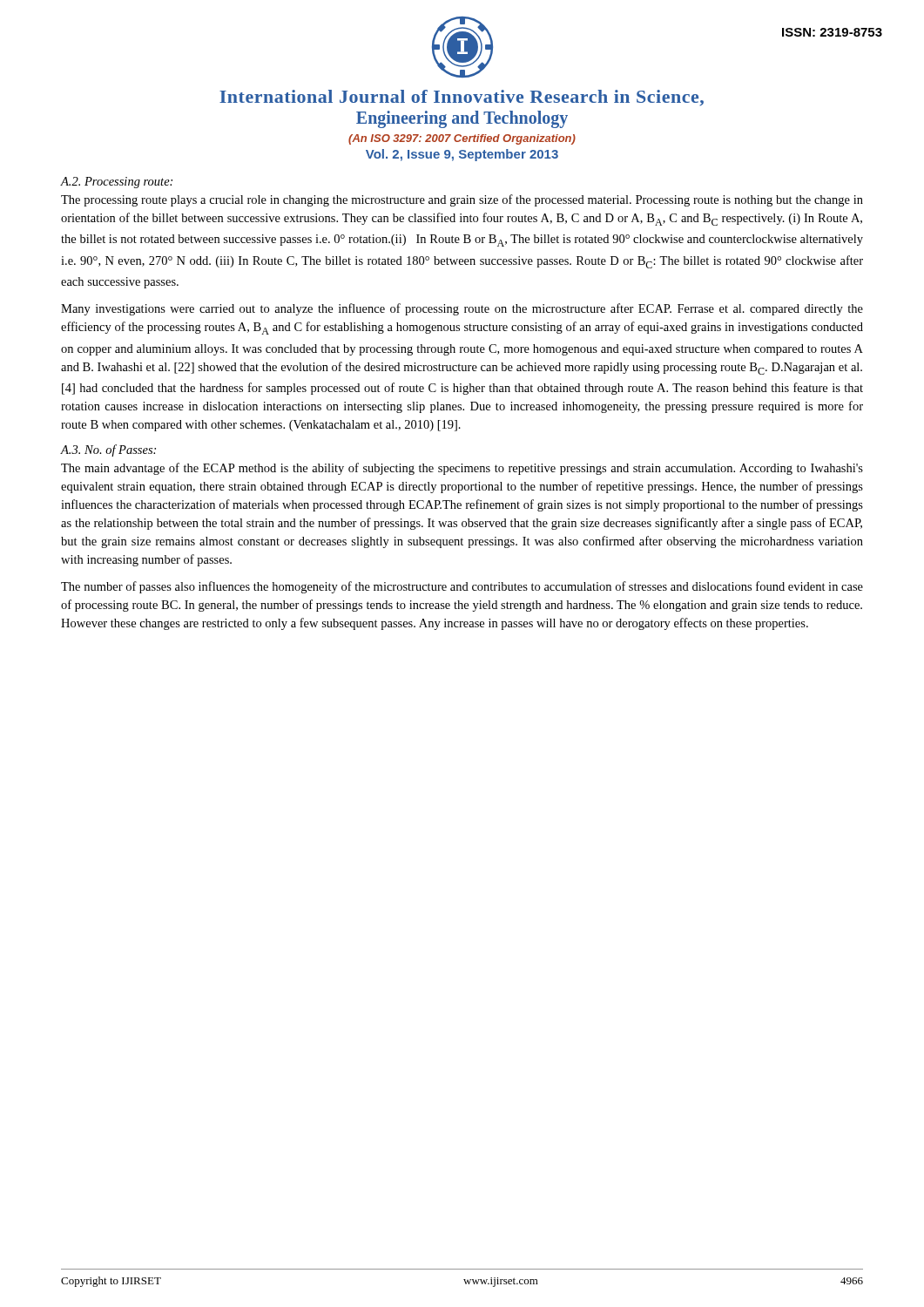The image size is (924, 1307).
Task: Find the text block that reads "The main advantage of the"
Action: click(x=462, y=514)
